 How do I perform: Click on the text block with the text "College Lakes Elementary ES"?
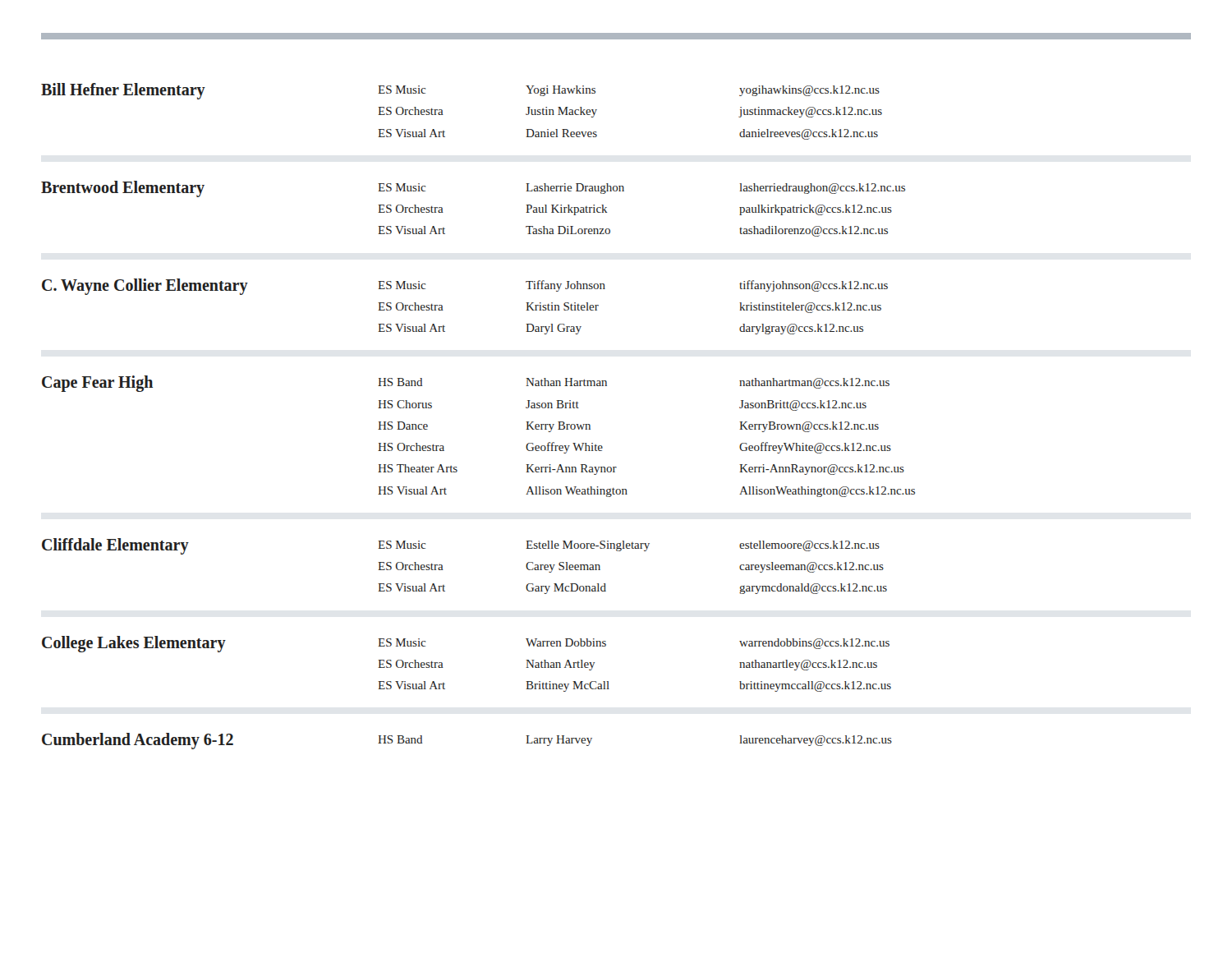point(123,644)
